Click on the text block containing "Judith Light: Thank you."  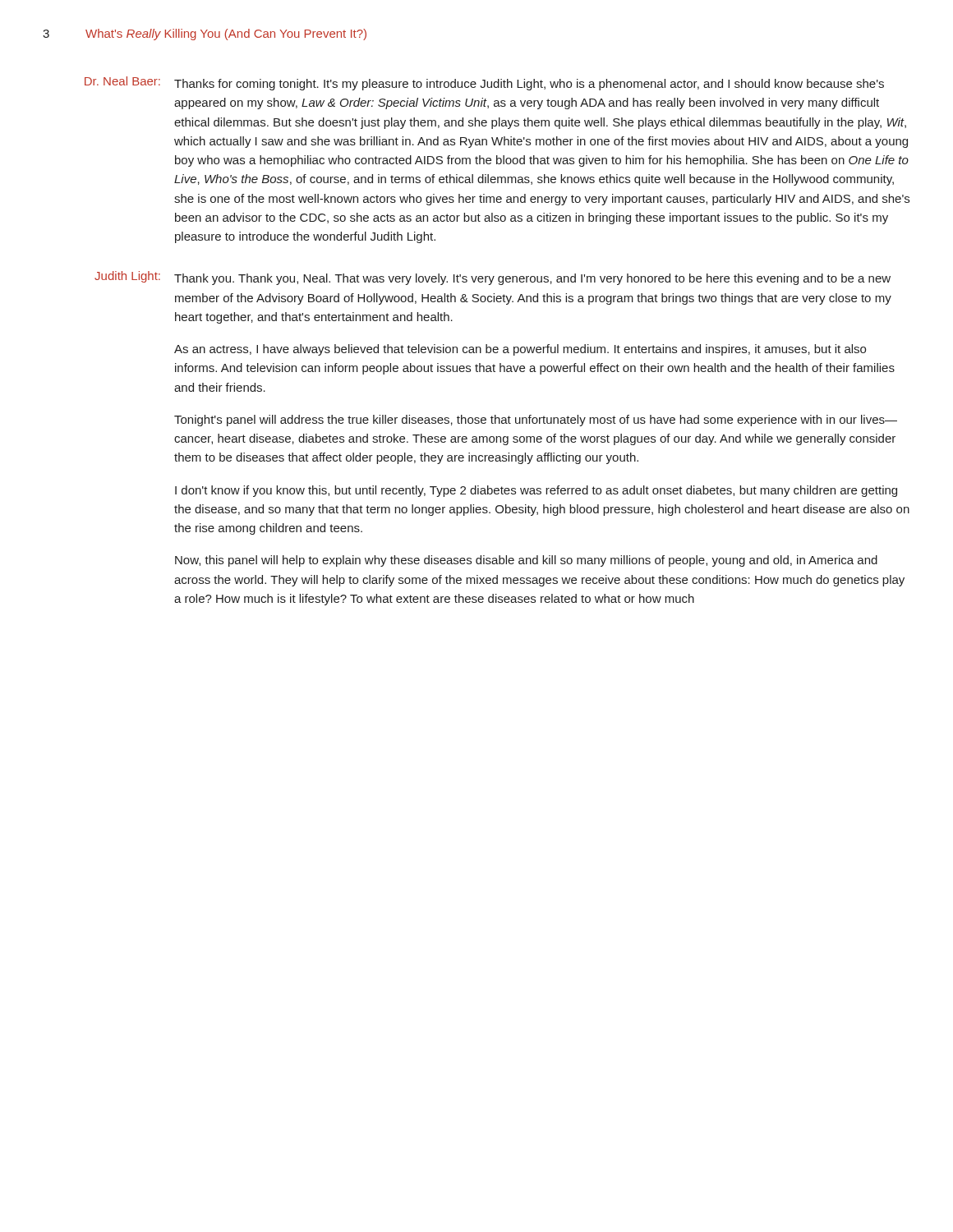tap(476, 438)
